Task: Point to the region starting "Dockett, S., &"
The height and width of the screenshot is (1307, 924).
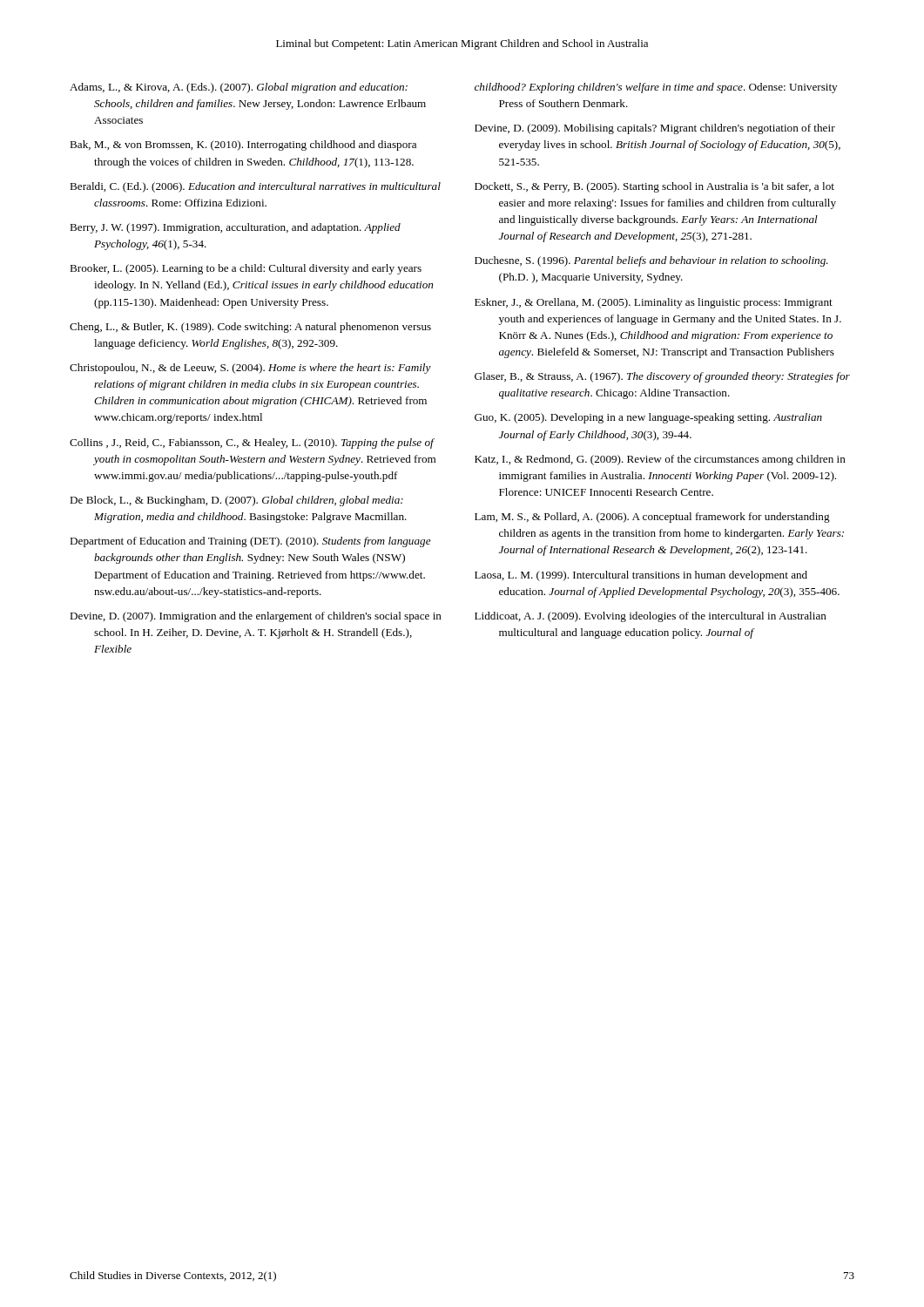Action: pyautogui.click(x=655, y=211)
